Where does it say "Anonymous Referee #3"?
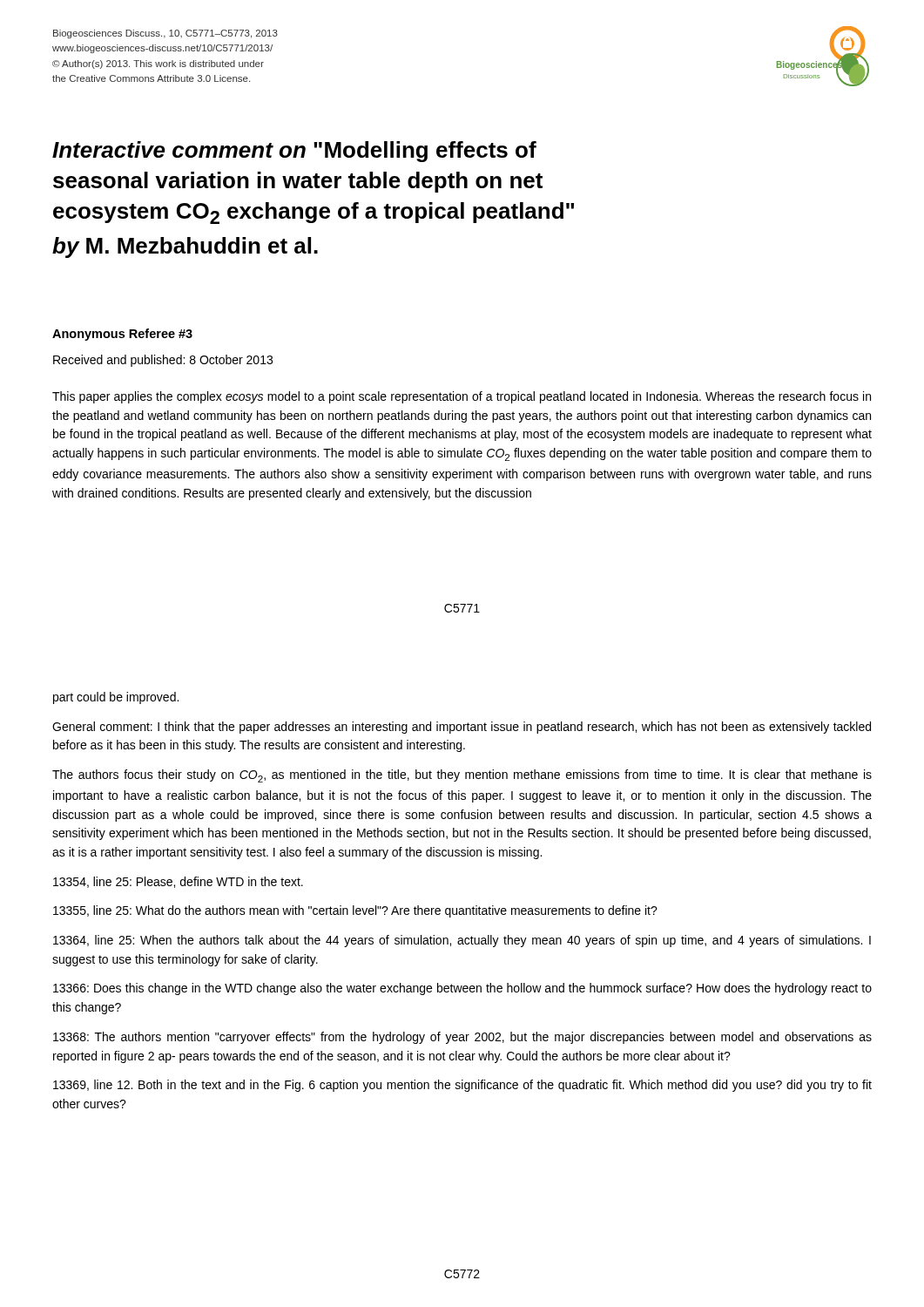Image resolution: width=924 pixels, height=1307 pixels. [122, 334]
